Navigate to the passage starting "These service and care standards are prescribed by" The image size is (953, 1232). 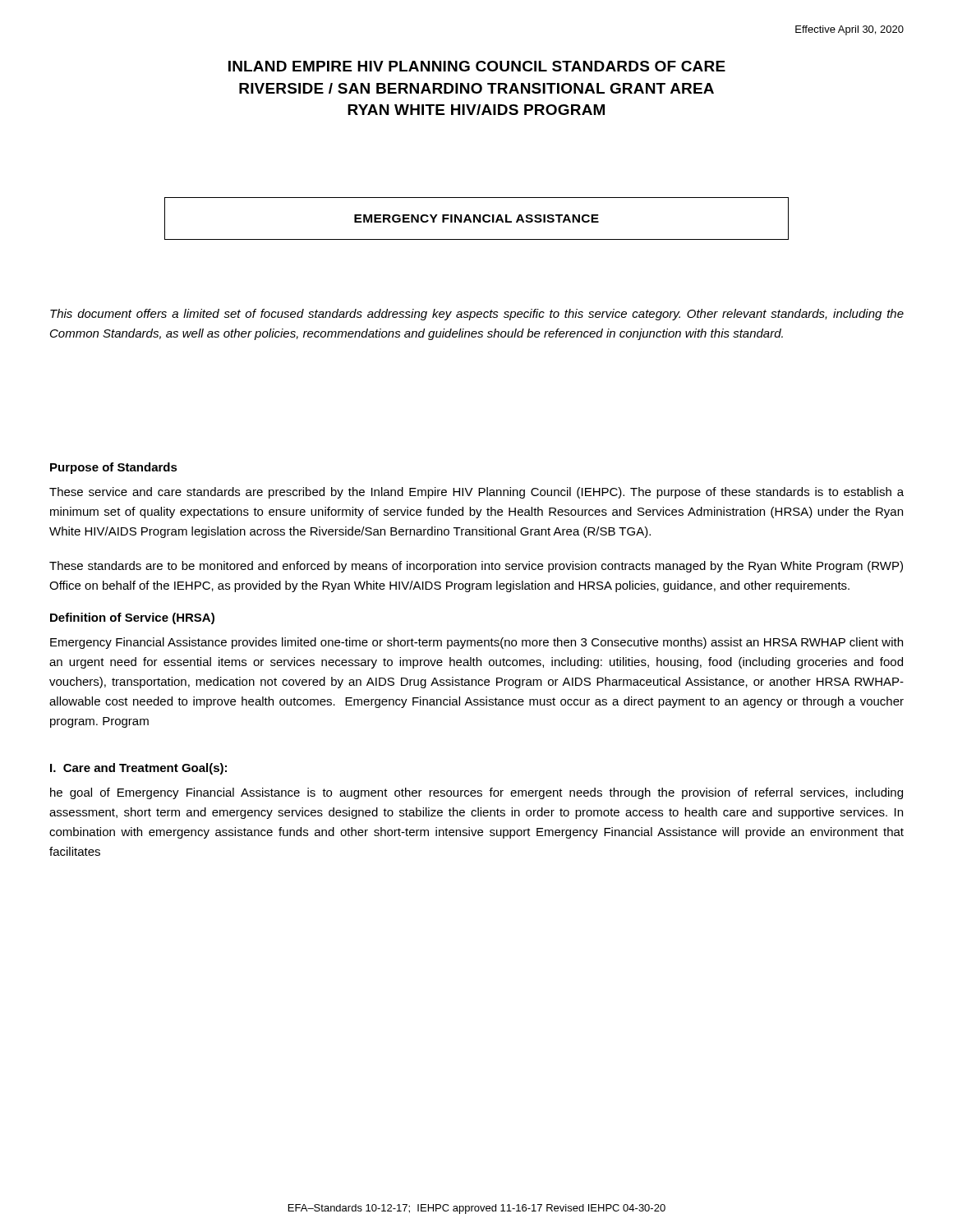[x=476, y=511]
